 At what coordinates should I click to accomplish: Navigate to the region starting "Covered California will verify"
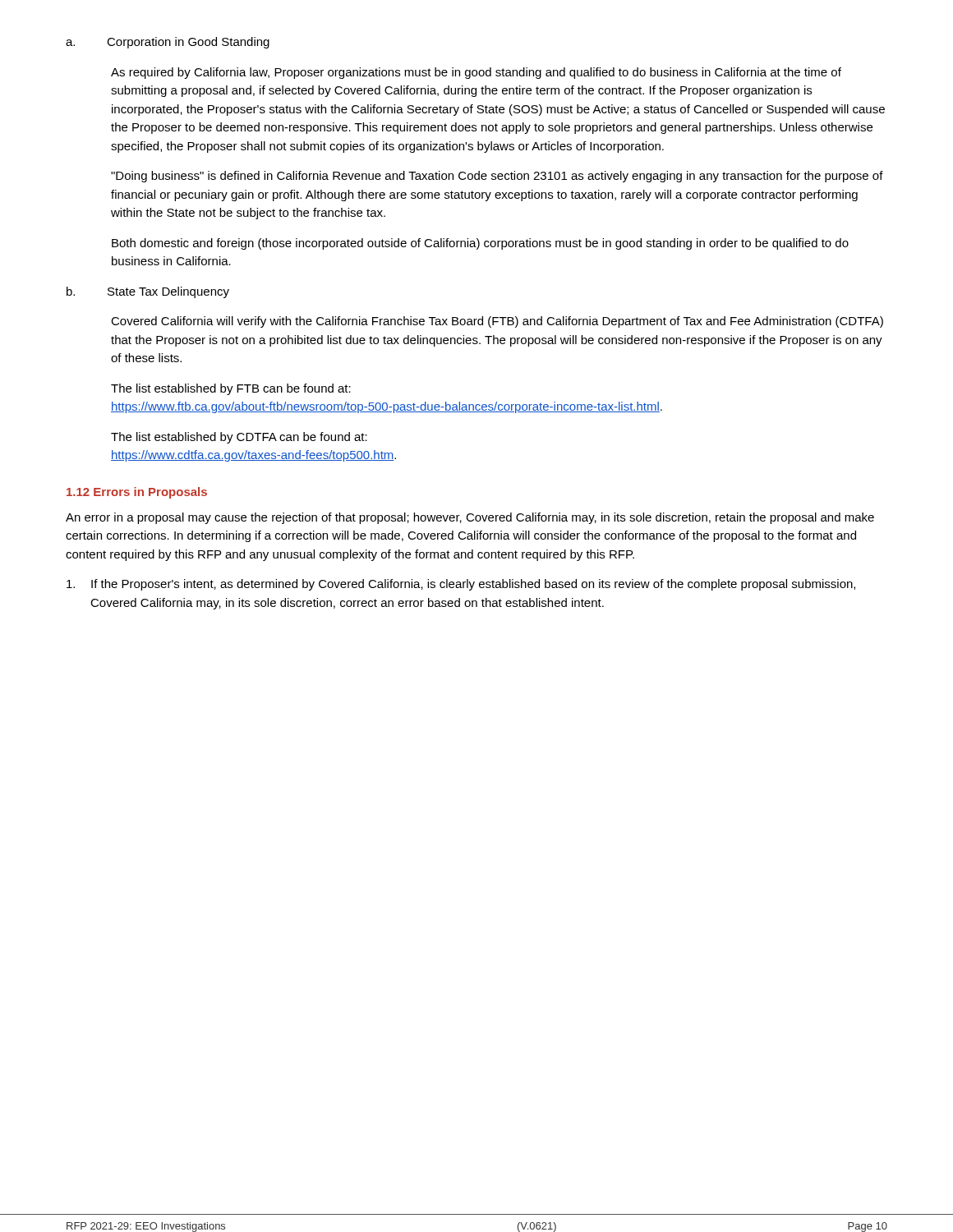[497, 339]
